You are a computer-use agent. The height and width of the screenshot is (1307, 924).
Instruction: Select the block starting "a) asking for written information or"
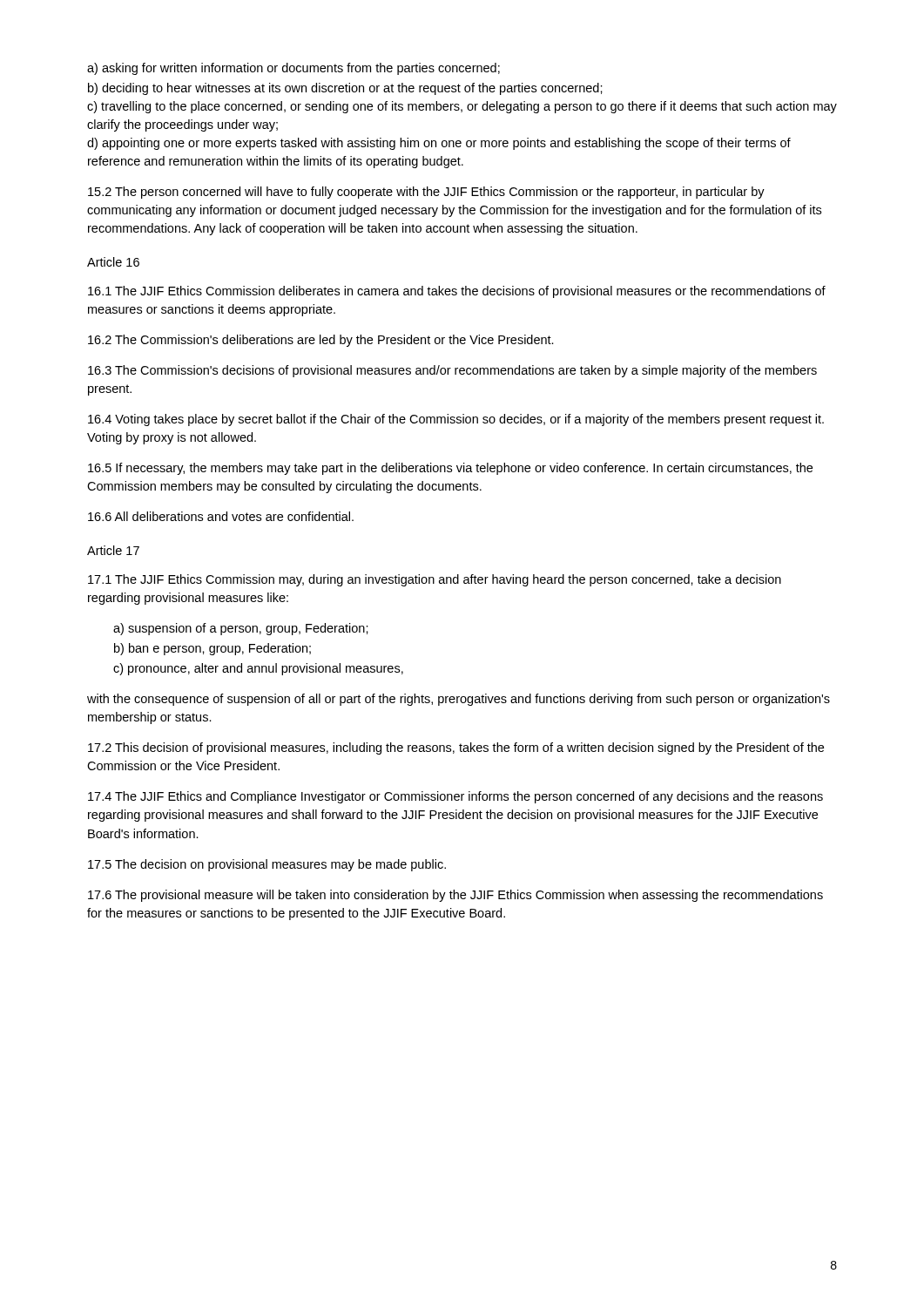[x=294, y=68]
